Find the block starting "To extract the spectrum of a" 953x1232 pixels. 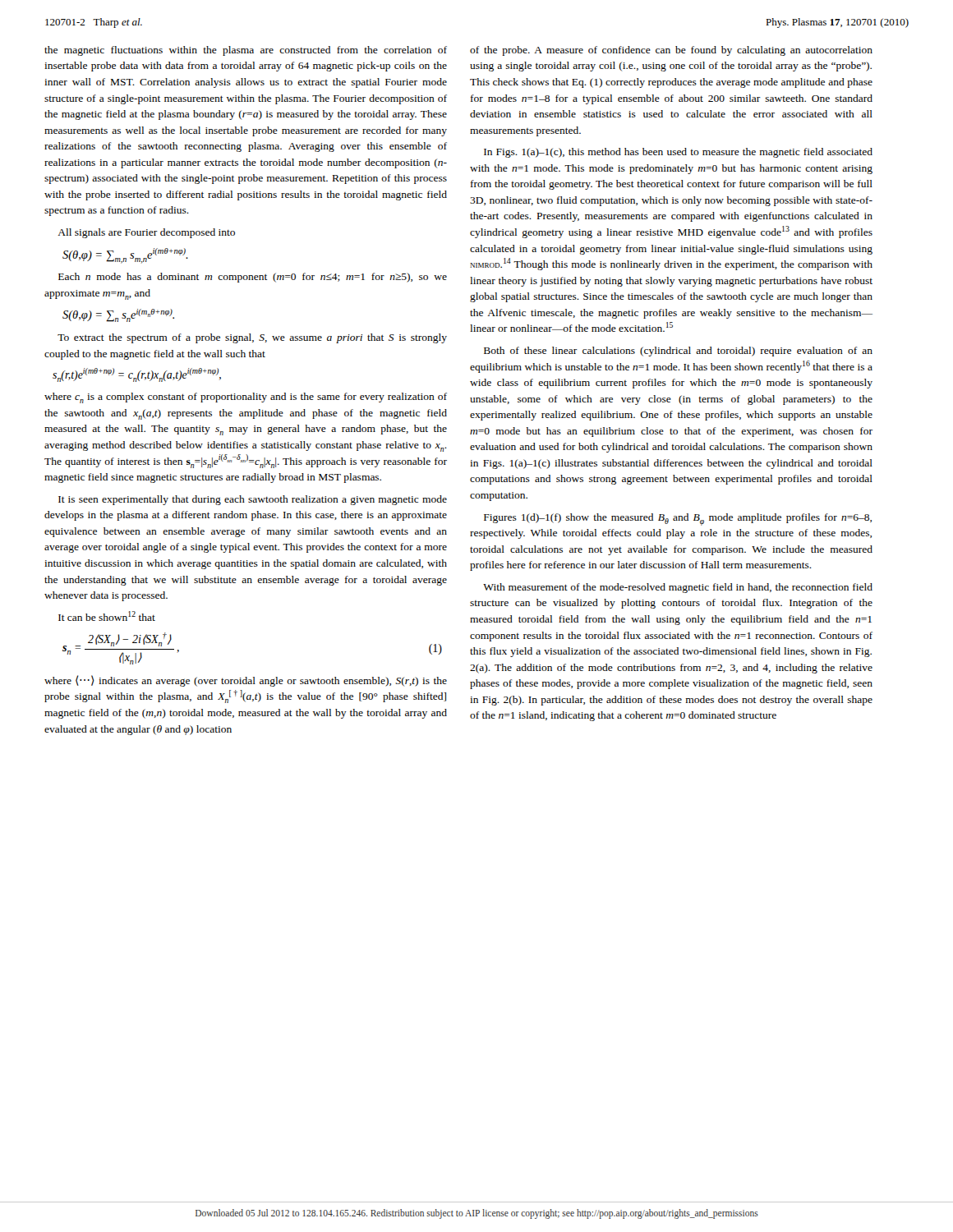click(246, 346)
